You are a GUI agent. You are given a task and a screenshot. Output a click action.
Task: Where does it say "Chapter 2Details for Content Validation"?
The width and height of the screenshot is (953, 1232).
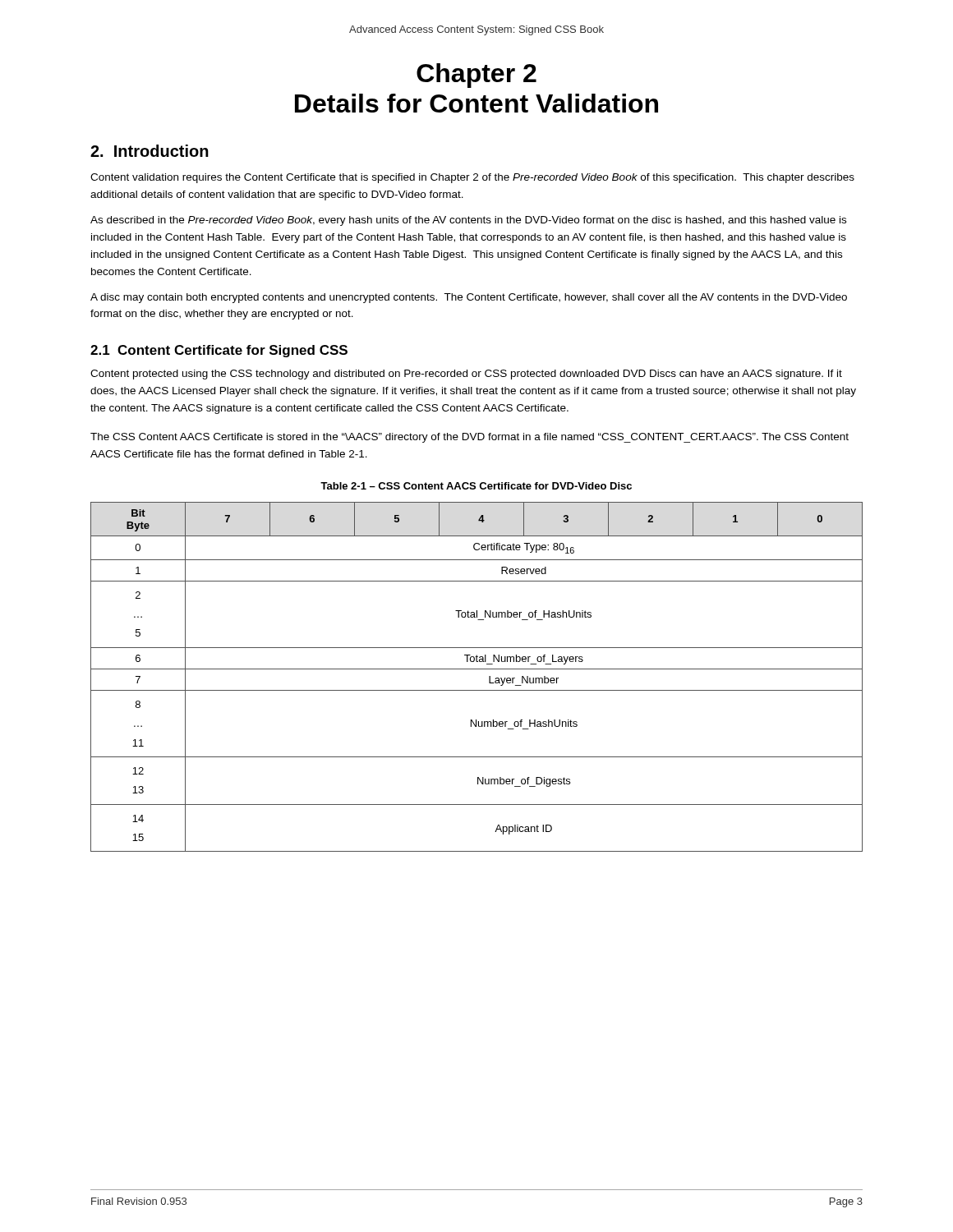click(x=476, y=89)
